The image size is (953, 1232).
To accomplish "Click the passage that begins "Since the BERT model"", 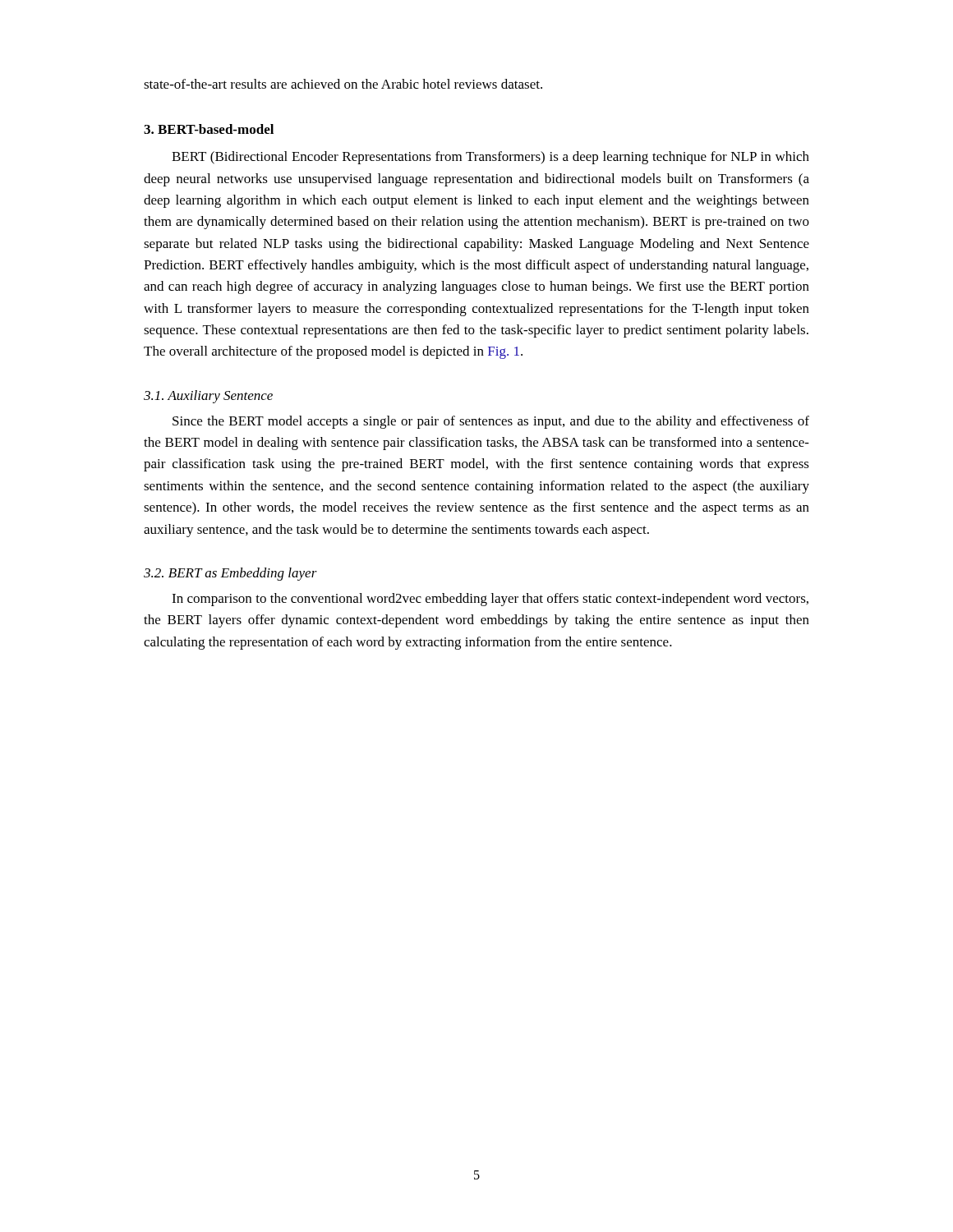I will click(x=476, y=475).
